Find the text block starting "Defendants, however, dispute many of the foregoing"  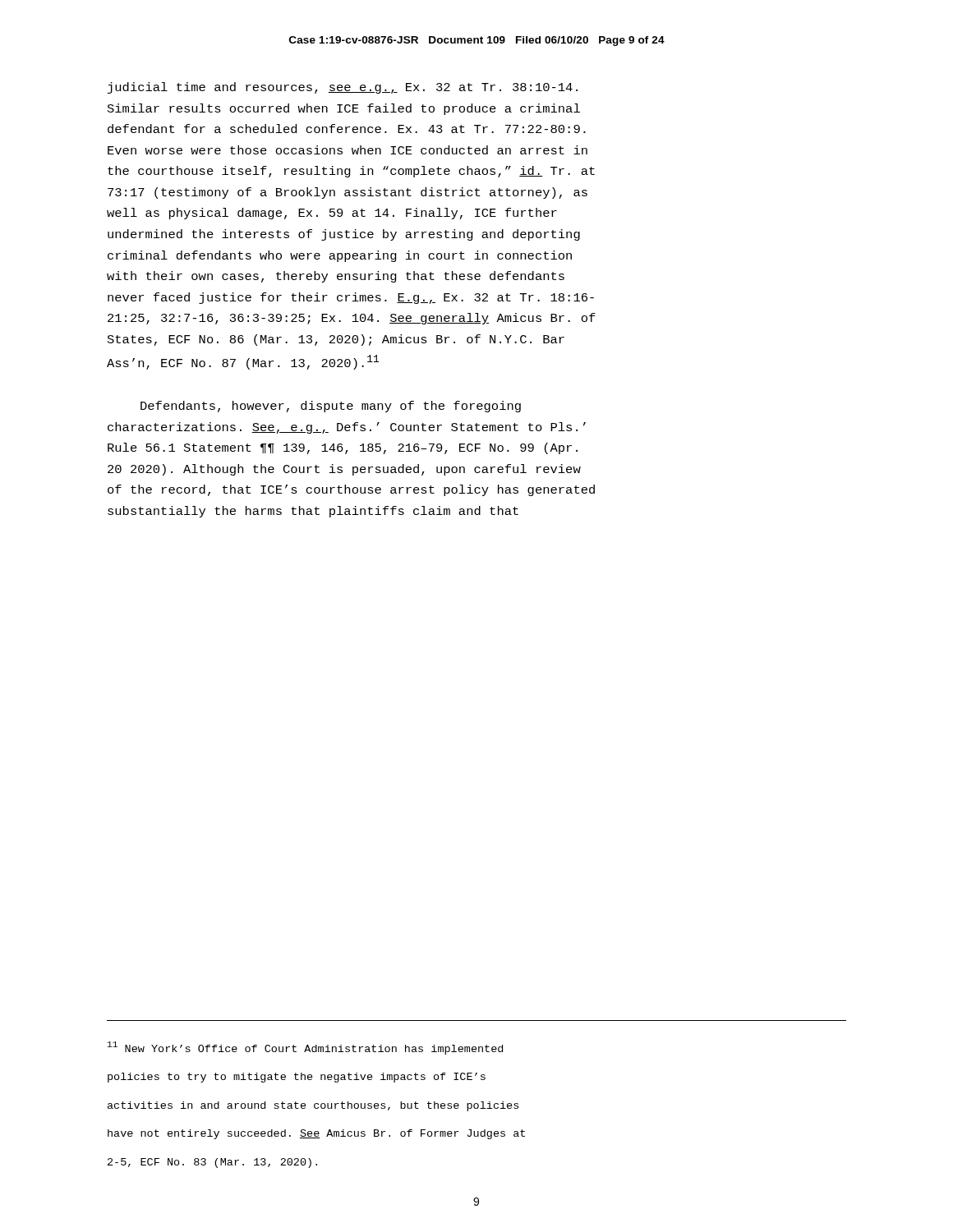pos(476,460)
